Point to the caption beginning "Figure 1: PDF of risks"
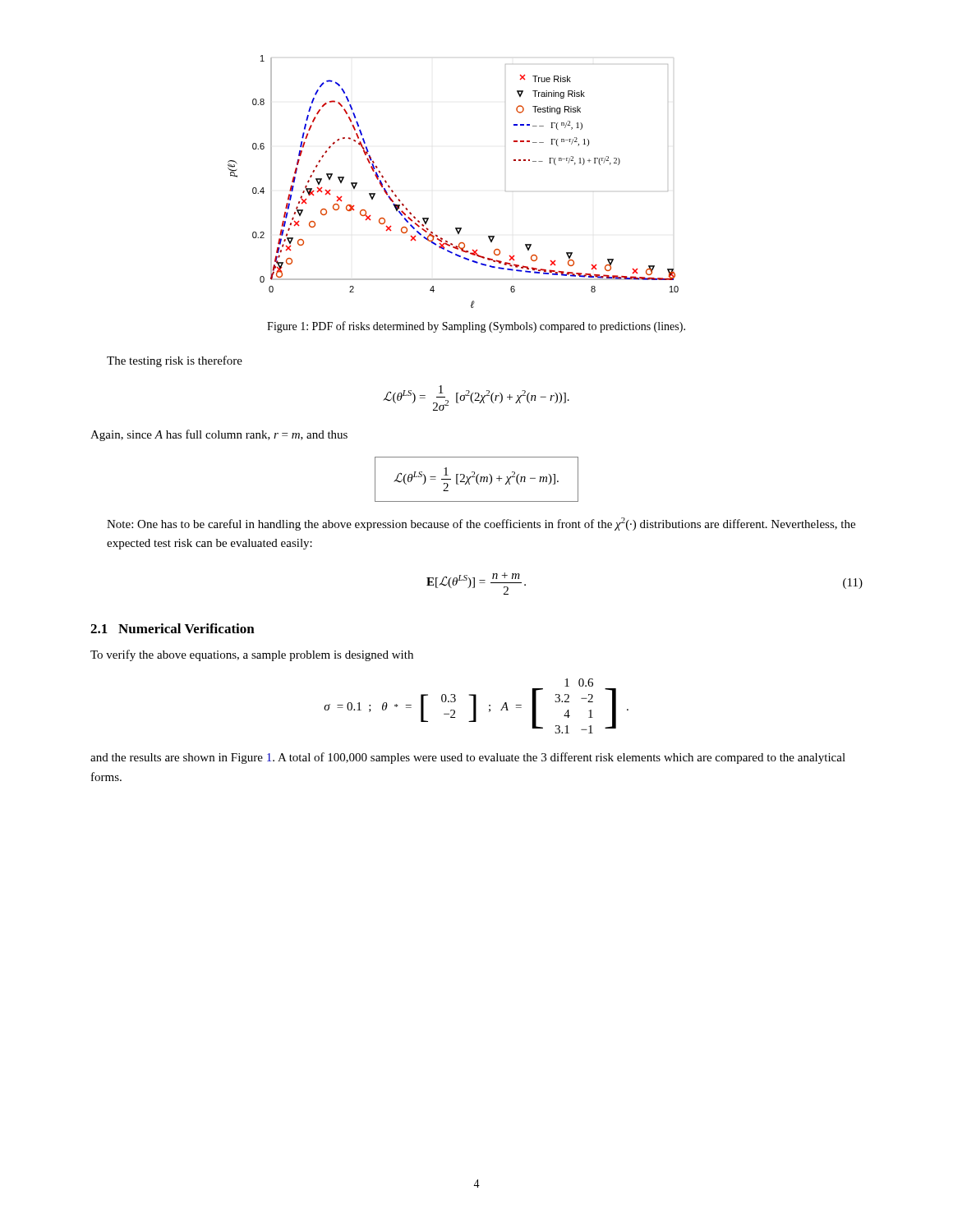This screenshot has width=953, height=1232. (x=476, y=326)
